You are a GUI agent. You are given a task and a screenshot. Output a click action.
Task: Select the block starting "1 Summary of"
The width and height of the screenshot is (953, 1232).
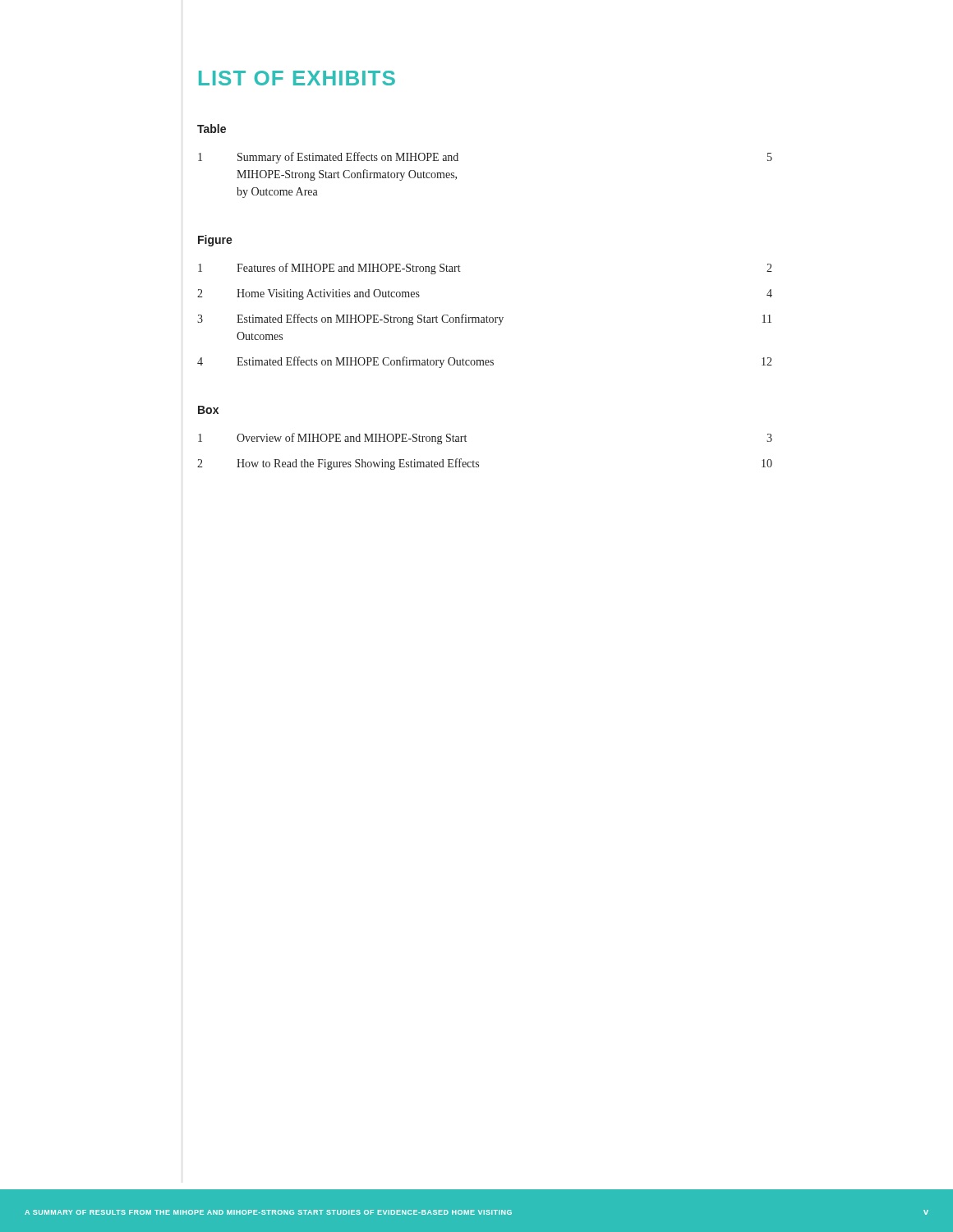[349, 157]
